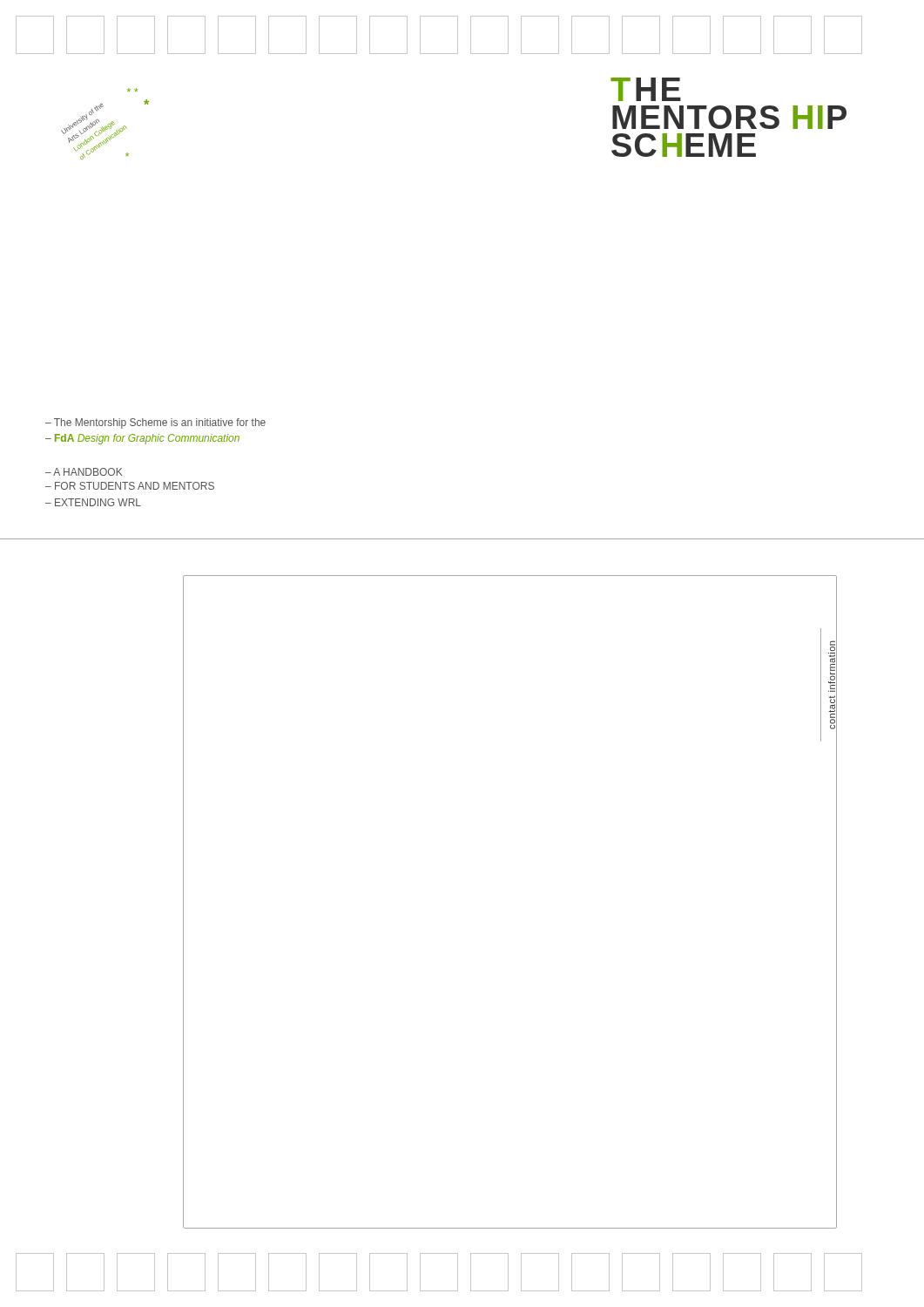Select the passage starting "– FdA Design for"
Screen dimensions: 1307x924
(143, 438)
